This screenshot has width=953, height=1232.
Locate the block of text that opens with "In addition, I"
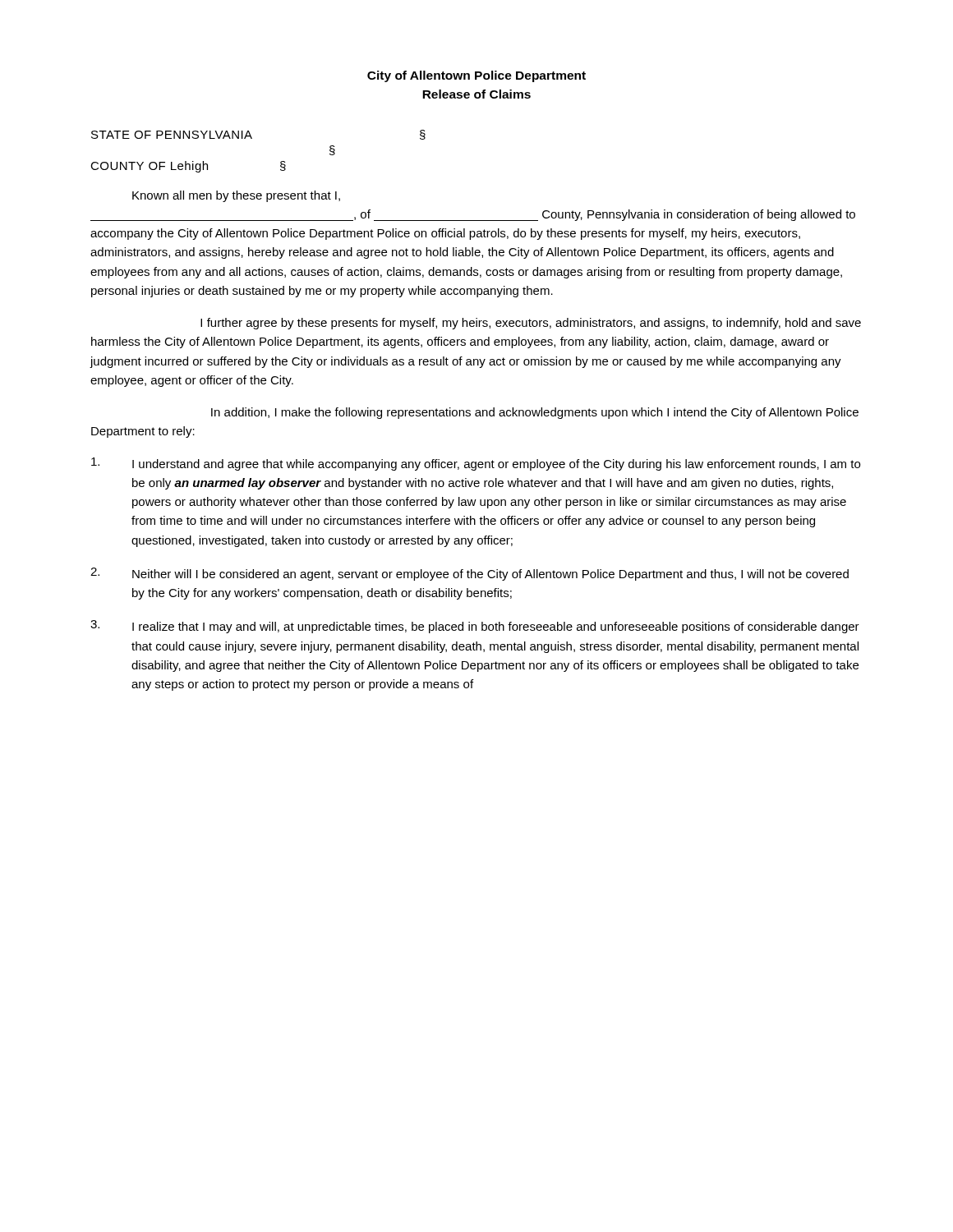point(475,421)
